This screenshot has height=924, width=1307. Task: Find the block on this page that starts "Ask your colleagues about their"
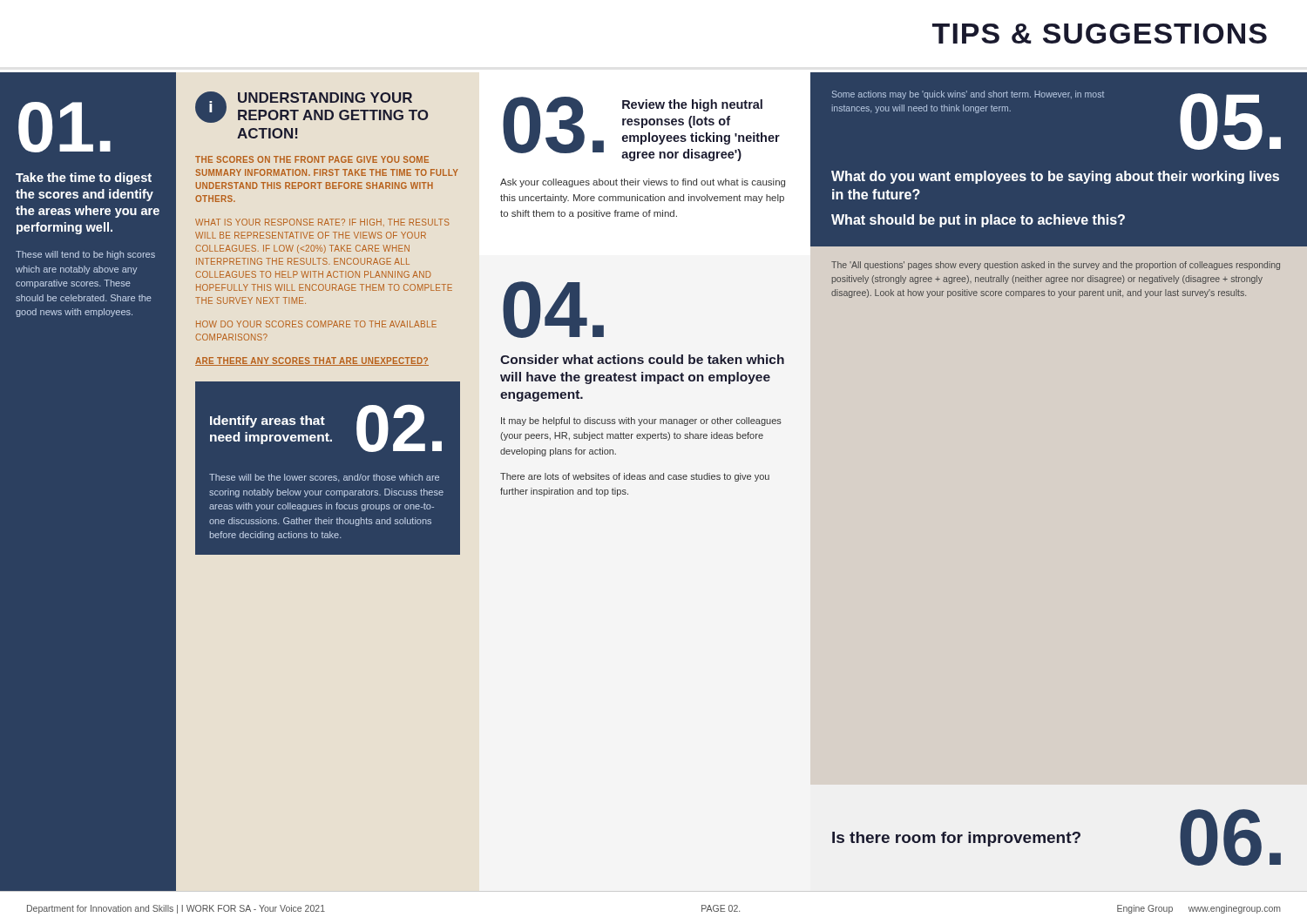pyautogui.click(x=643, y=198)
